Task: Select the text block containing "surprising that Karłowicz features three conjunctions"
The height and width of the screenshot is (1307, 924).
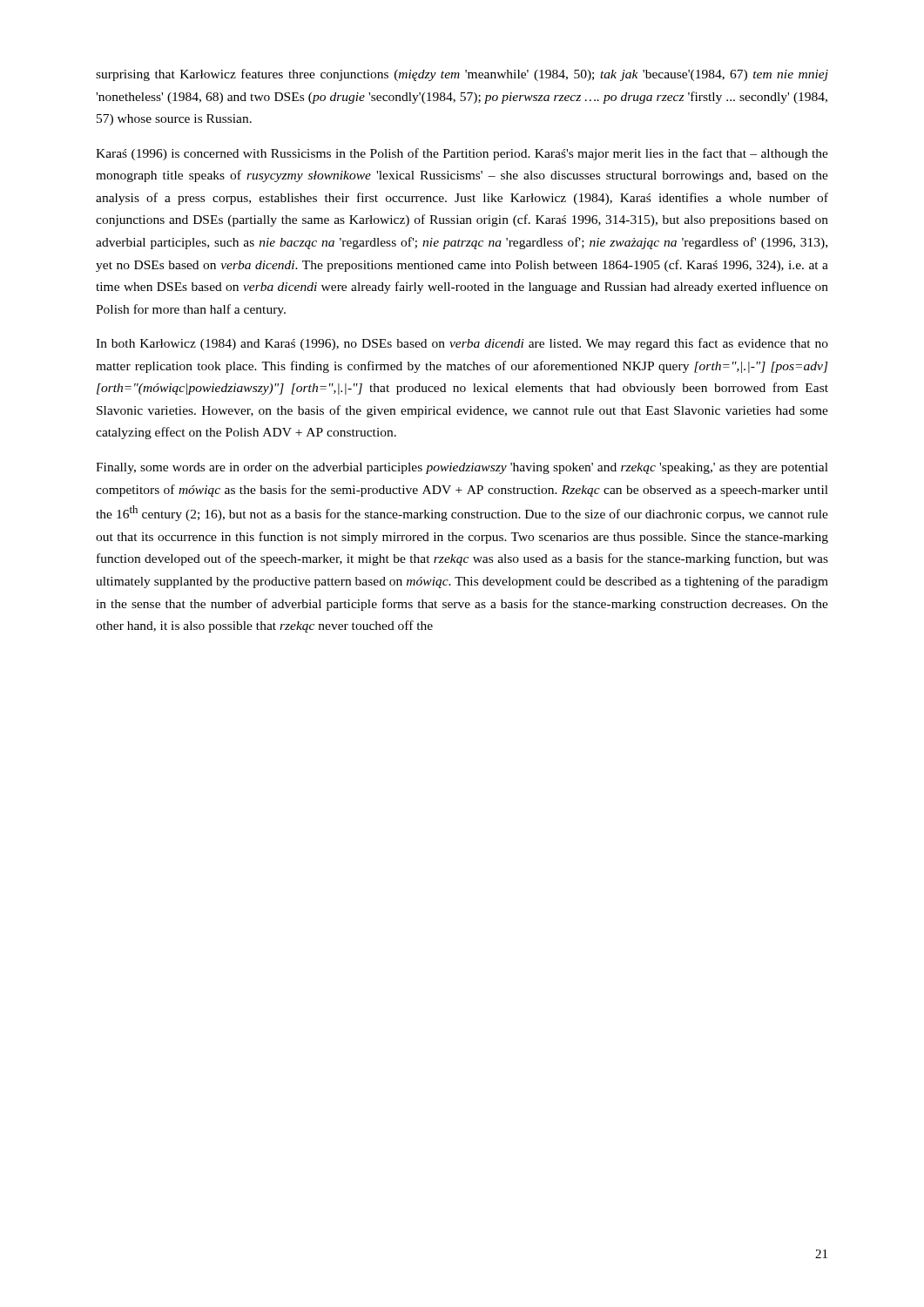Action: pos(462,96)
